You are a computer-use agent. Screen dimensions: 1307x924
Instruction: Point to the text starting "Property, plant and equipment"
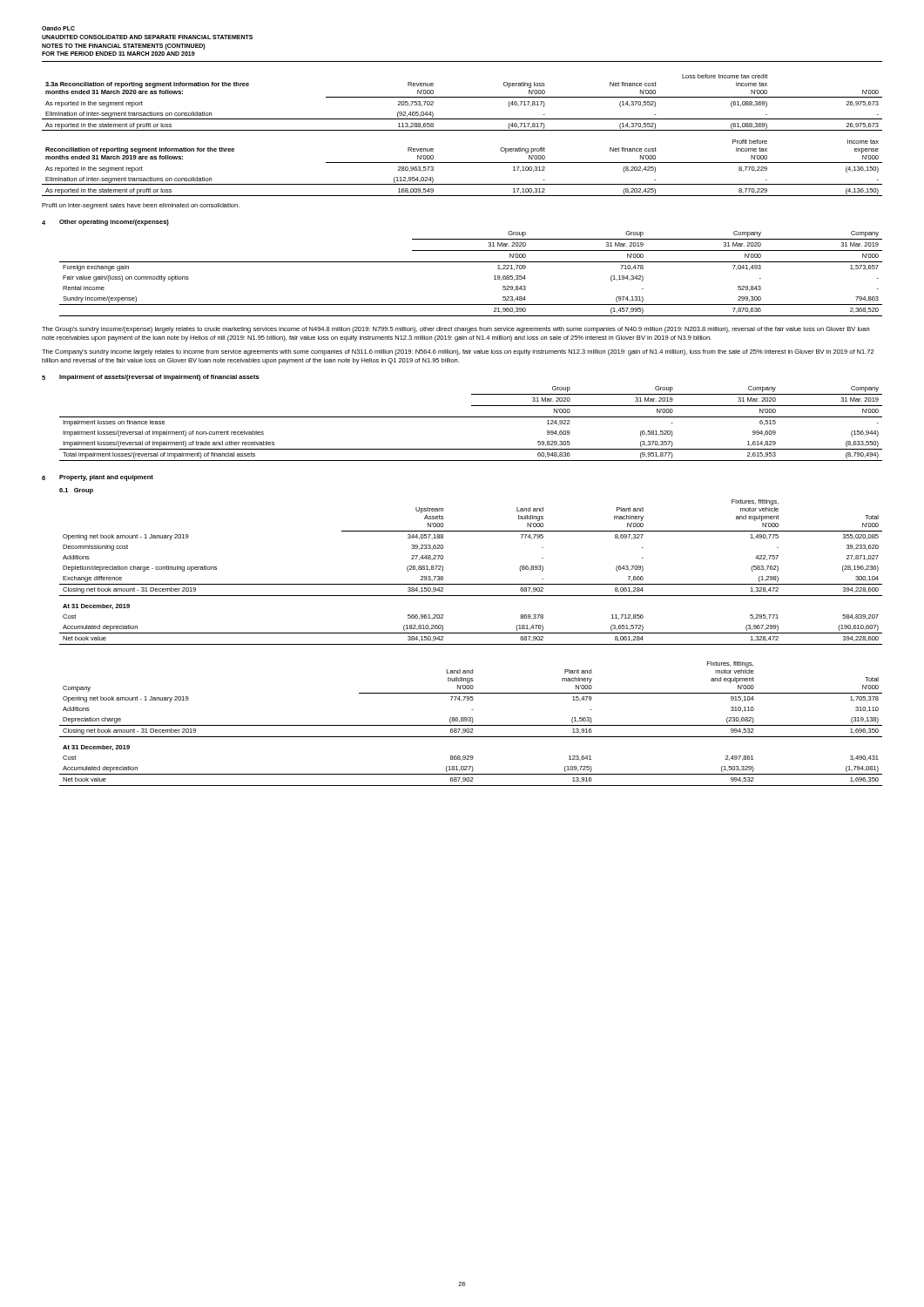pos(106,477)
